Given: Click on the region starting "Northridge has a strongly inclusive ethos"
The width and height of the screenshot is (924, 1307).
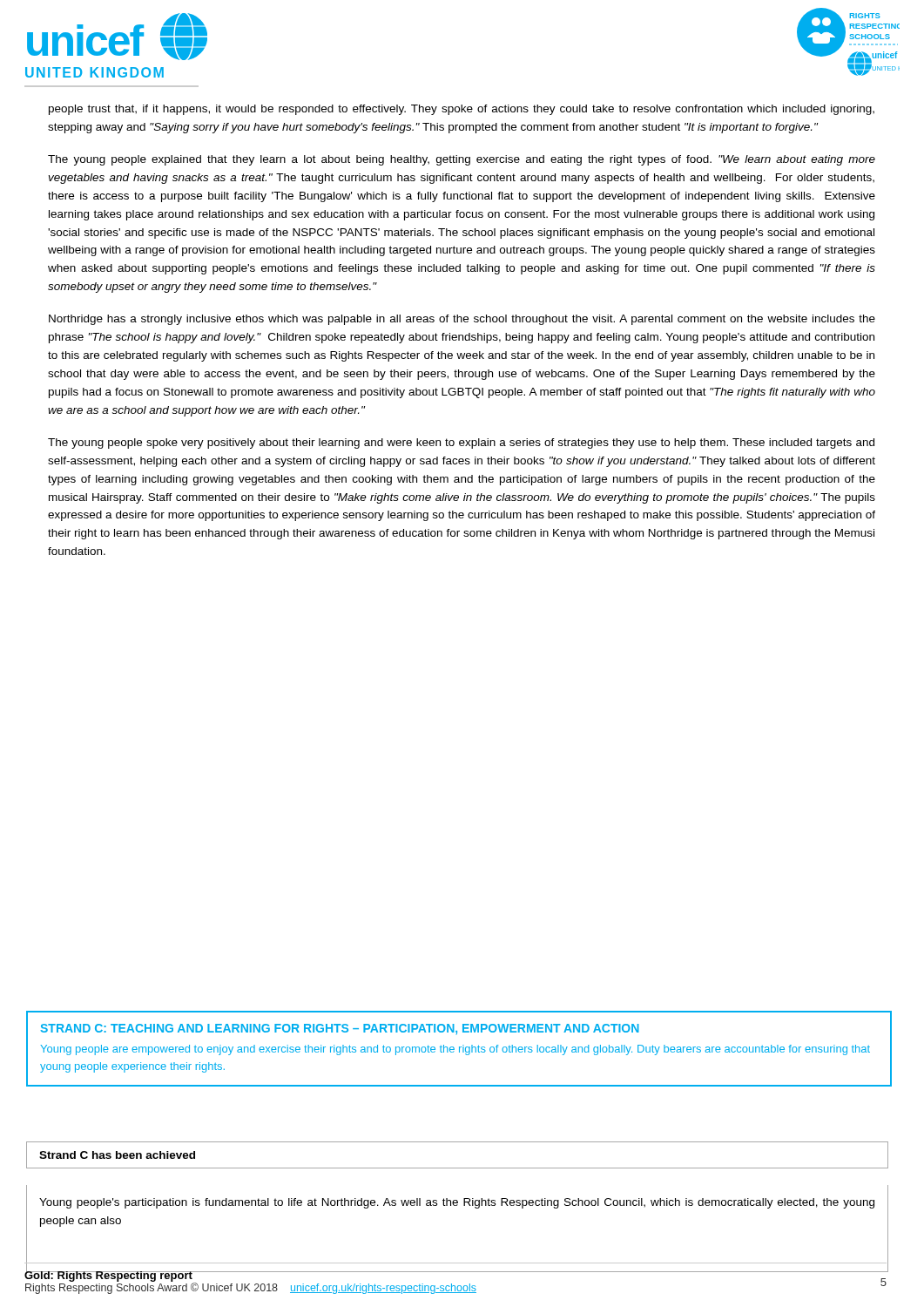Looking at the screenshot, I should (462, 364).
